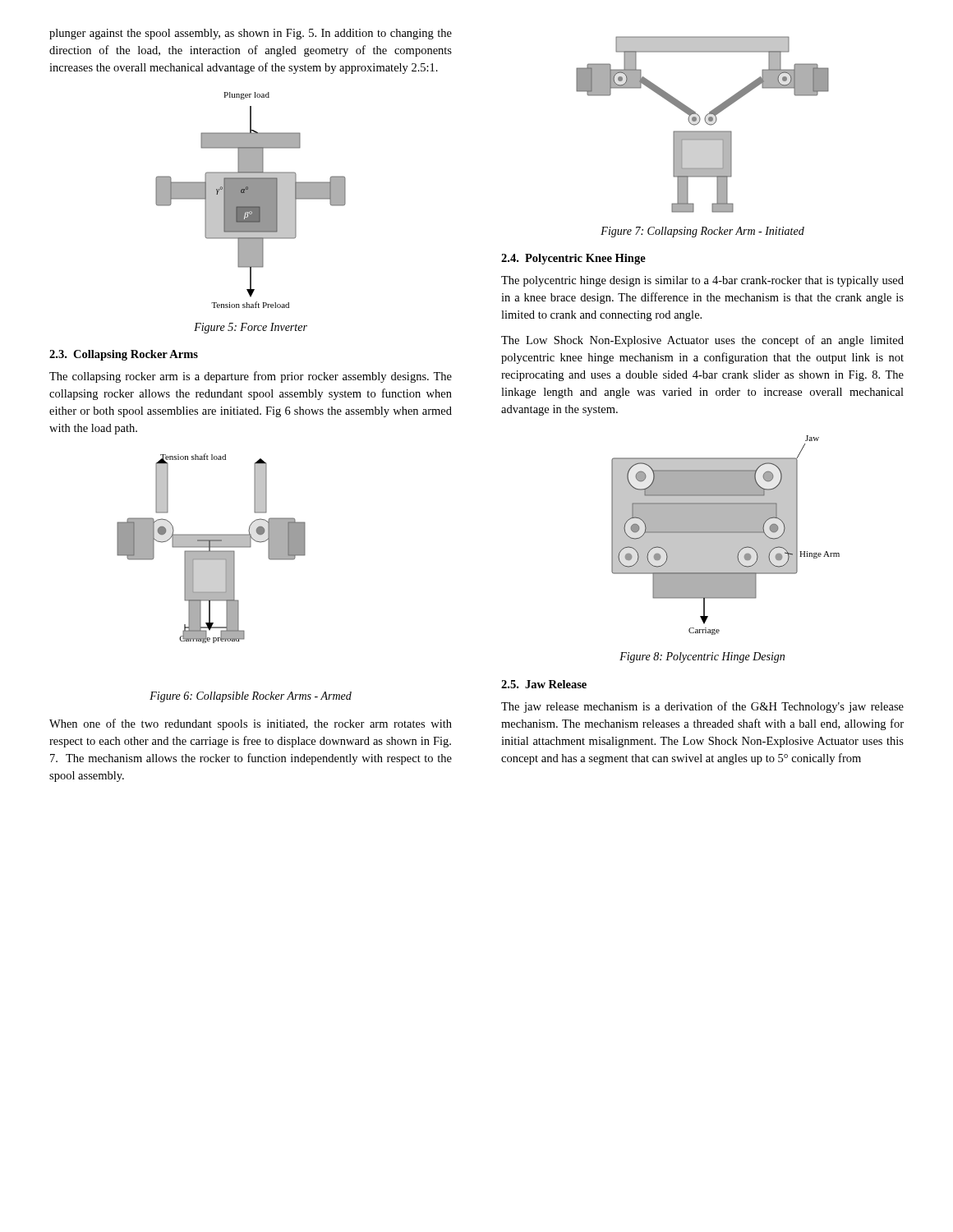
Task: Click on the element starting "2.4. Polycentric Knee"
Action: pyautogui.click(x=573, y=258)
